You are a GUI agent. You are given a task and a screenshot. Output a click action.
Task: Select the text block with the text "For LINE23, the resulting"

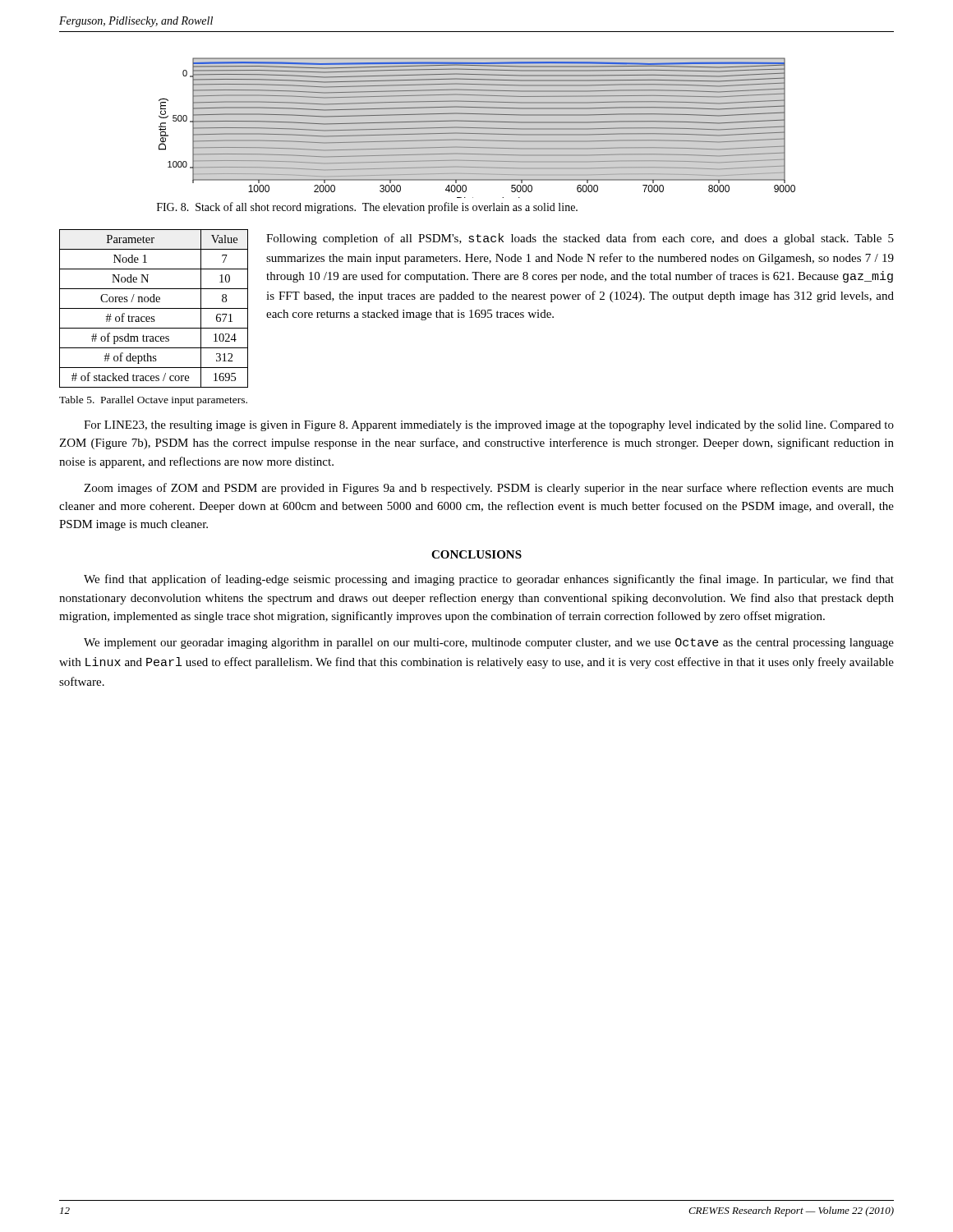point(476,443)
